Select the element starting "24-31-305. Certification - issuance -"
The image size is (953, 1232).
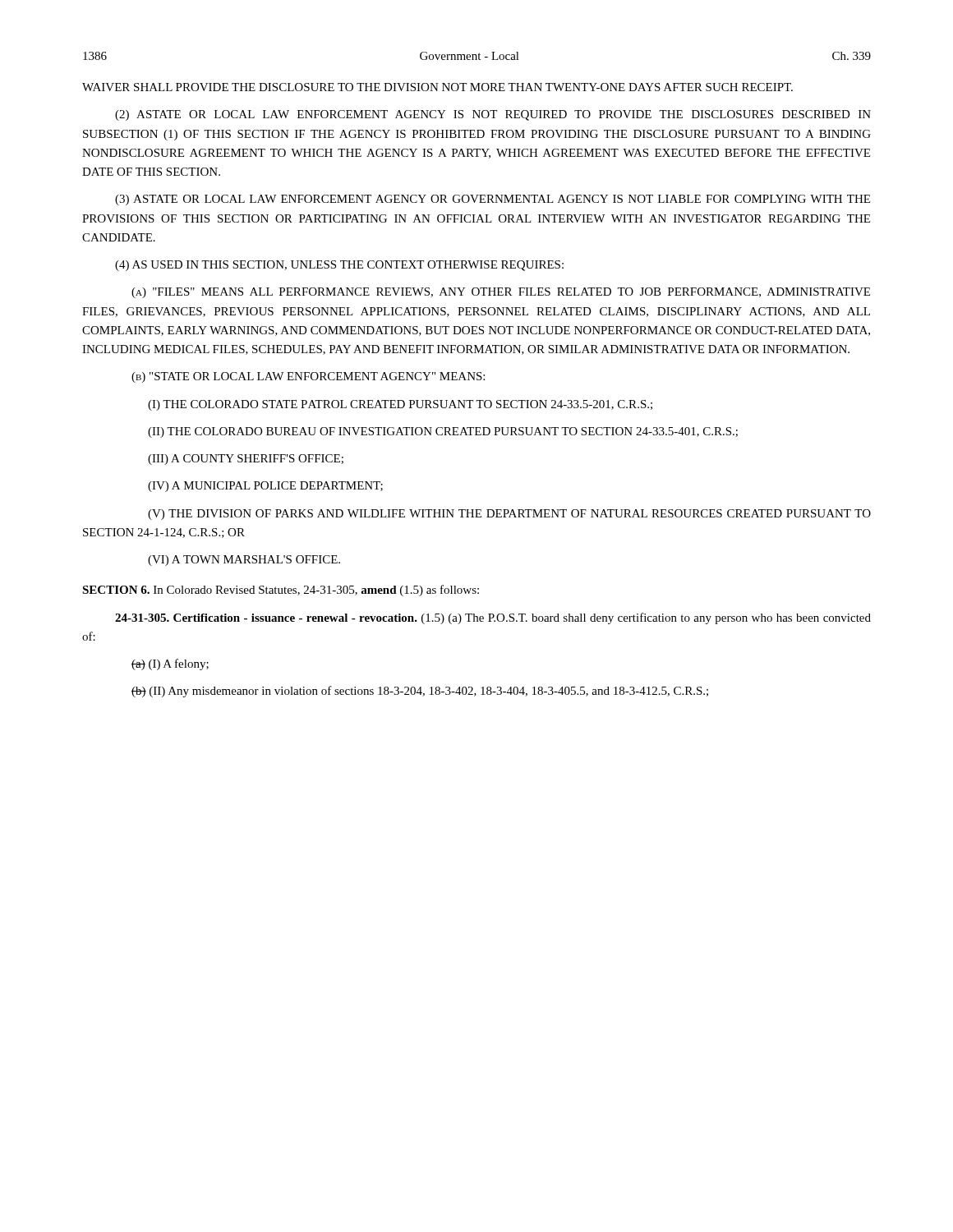[x=476, y=627]
